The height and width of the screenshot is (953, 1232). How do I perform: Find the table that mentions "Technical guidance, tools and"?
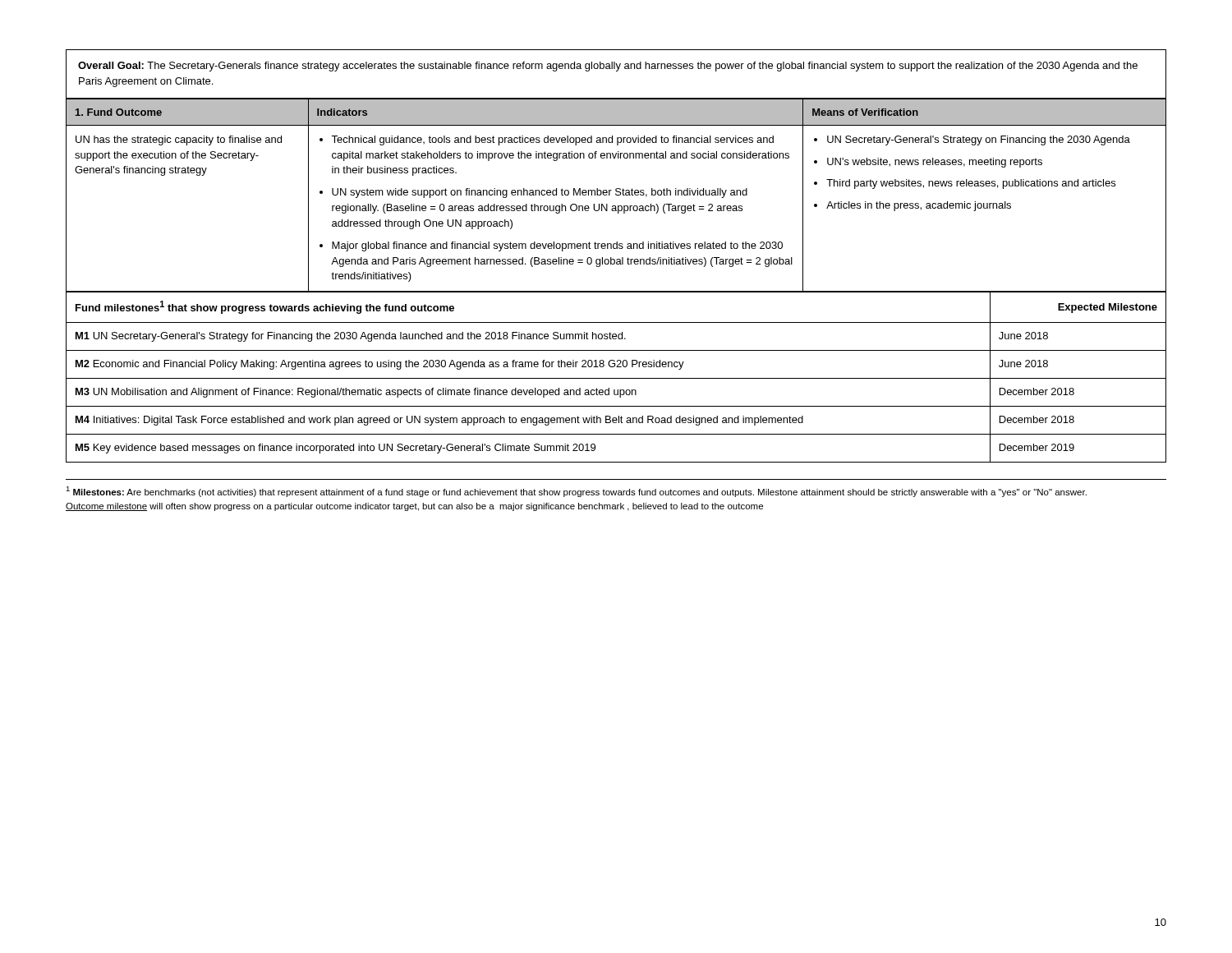pos(616,195)
